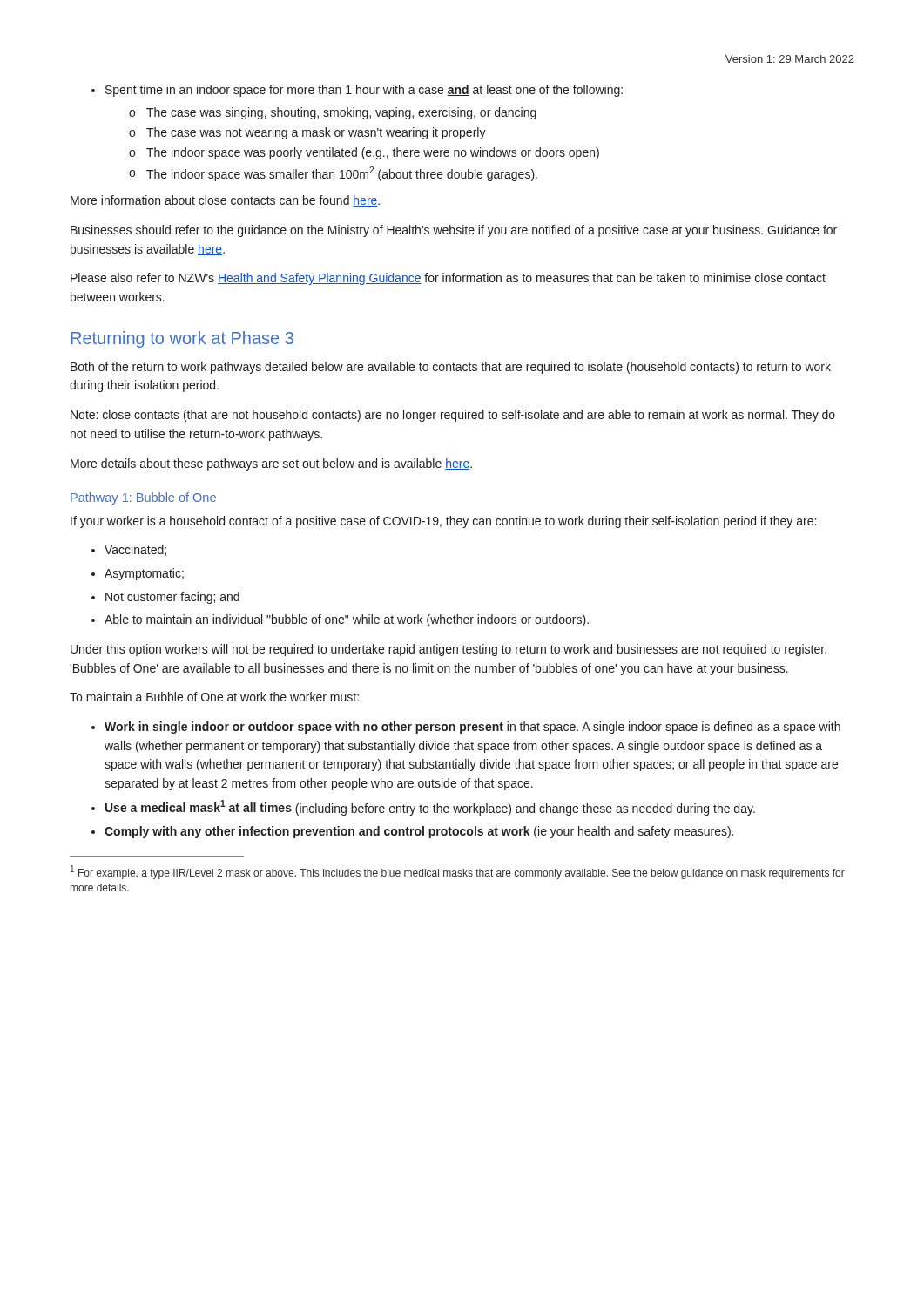This screenshot has width=924, height=1307.
Task: Point to the block beginning "The case was not wearing a mask or"
Action: pos(316,132)
